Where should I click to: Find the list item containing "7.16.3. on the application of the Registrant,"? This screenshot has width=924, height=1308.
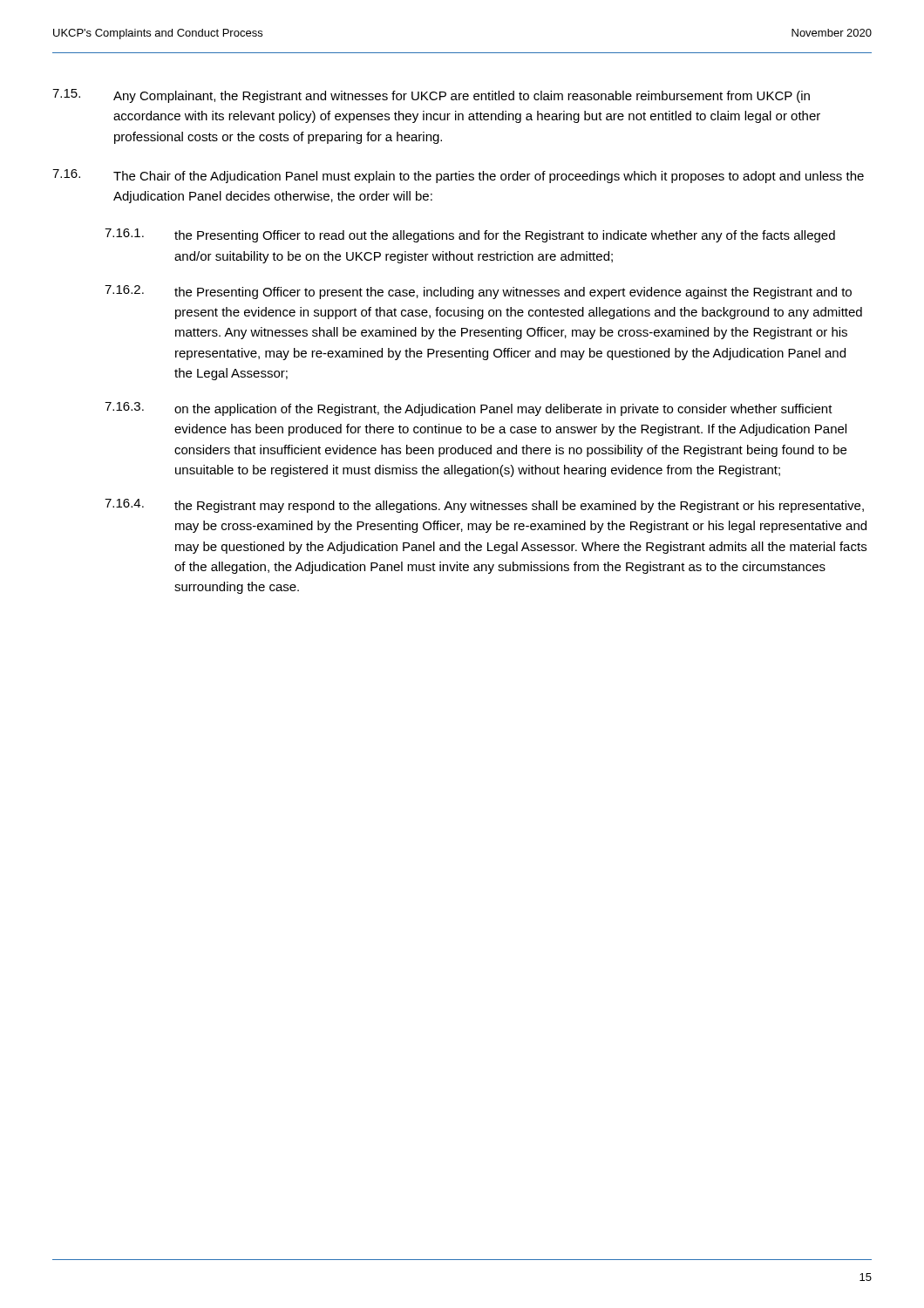click(488, 439)
